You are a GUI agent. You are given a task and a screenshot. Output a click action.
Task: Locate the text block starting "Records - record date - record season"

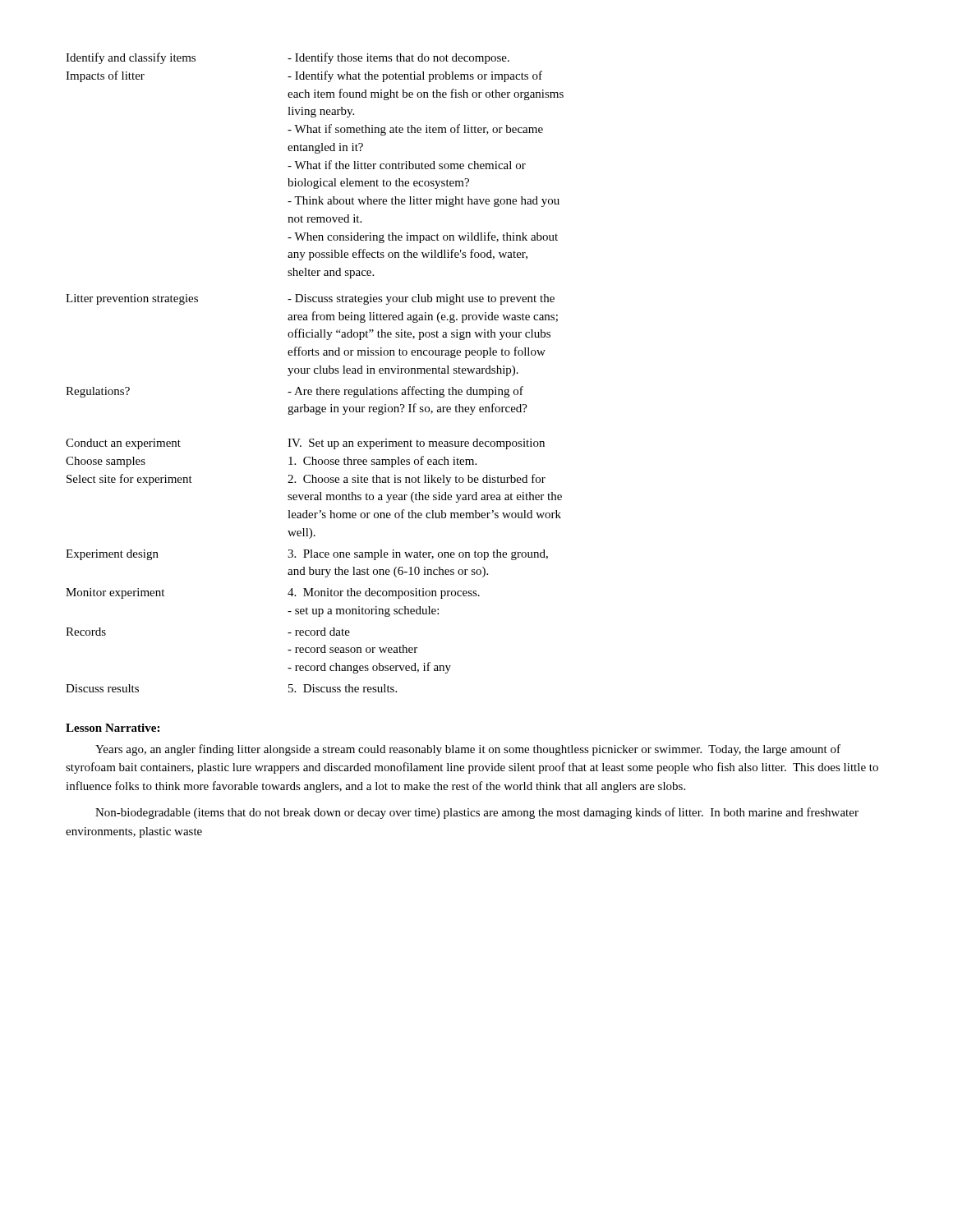click(x=87, y=630)
